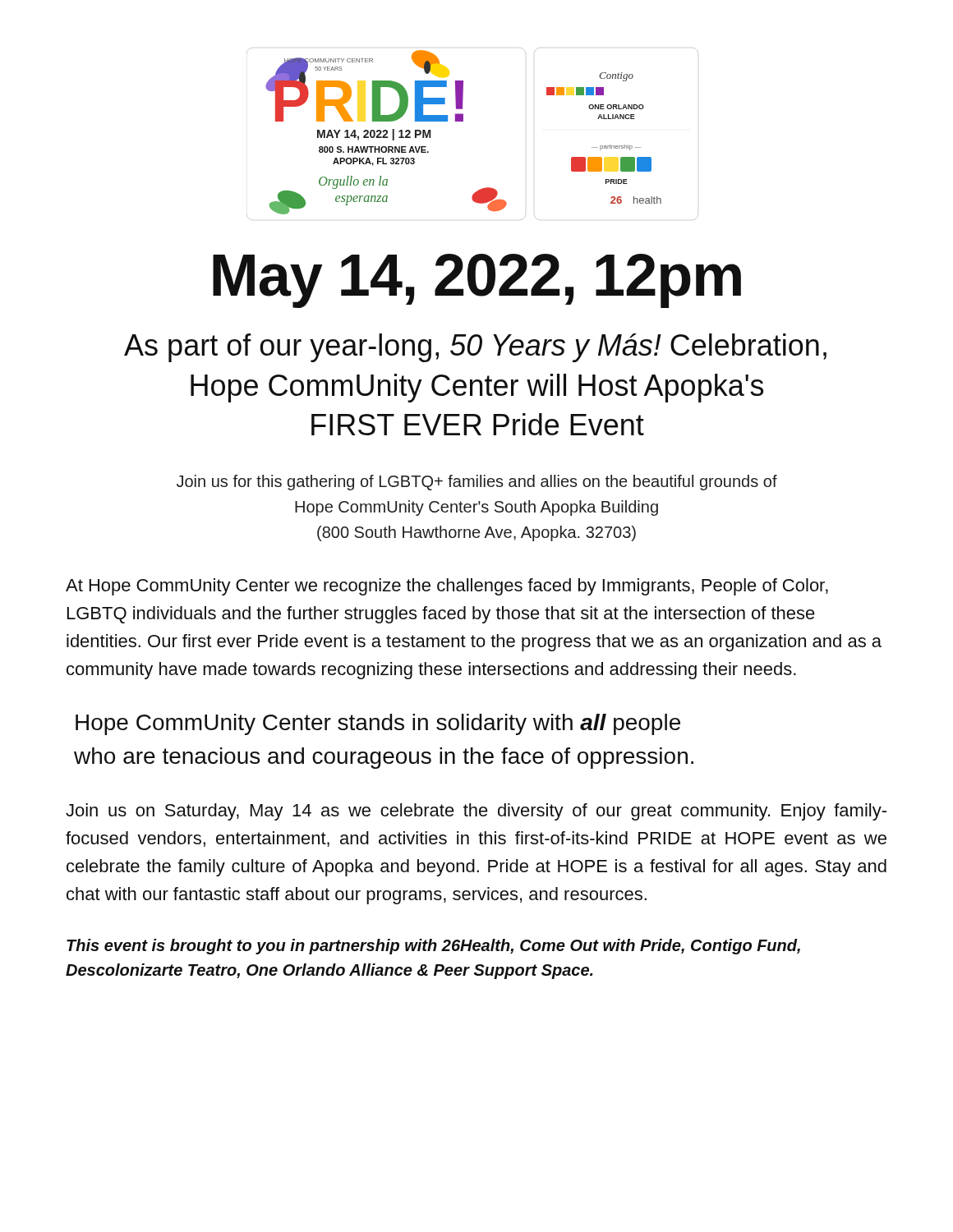This screenshot has height=1232, width=953.
Task: Click the passage that begins "Join us for this gathering"
Action: pyautogui.click(x=476, y=507)
